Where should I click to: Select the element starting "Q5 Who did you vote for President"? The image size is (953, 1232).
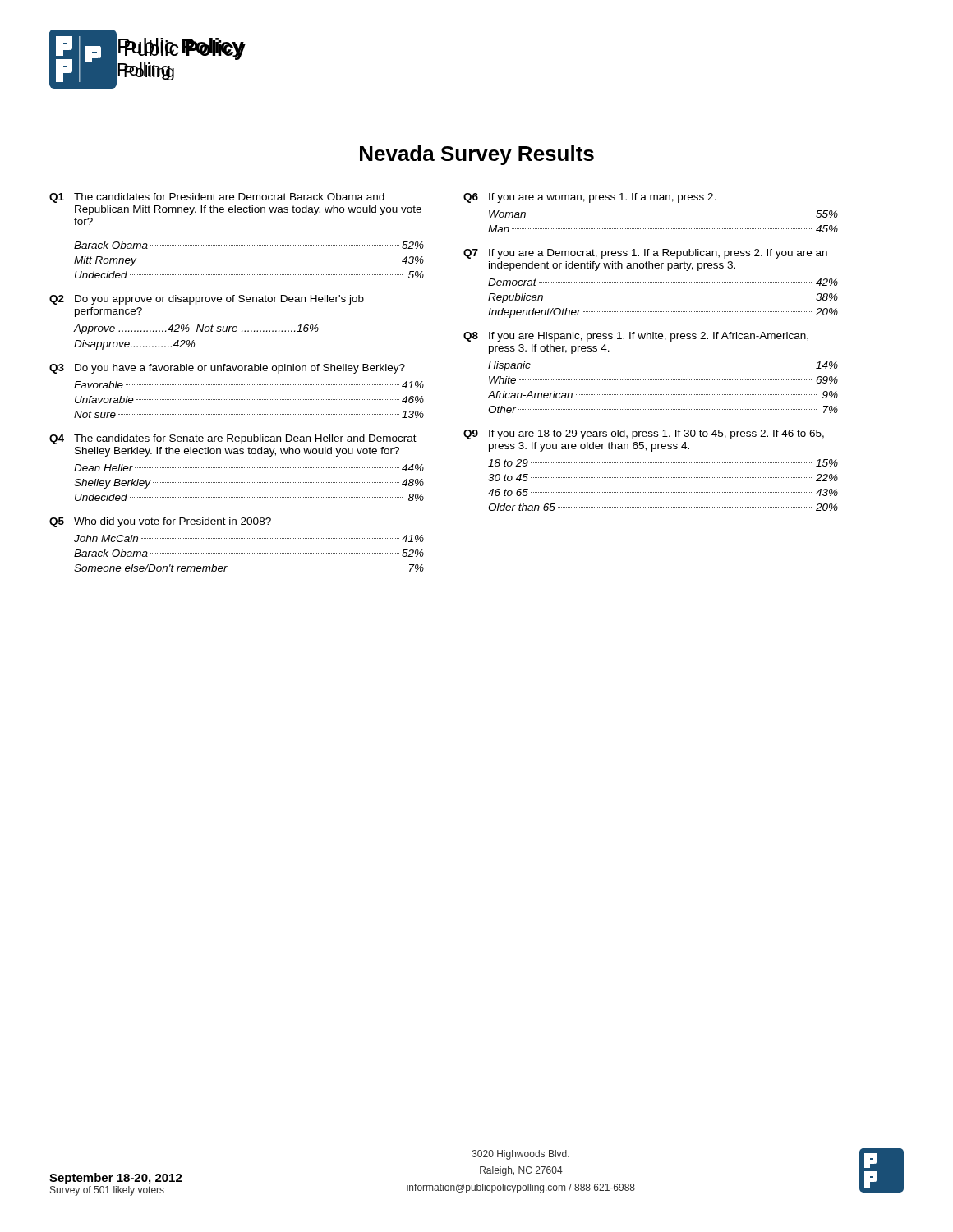(237, 521)
